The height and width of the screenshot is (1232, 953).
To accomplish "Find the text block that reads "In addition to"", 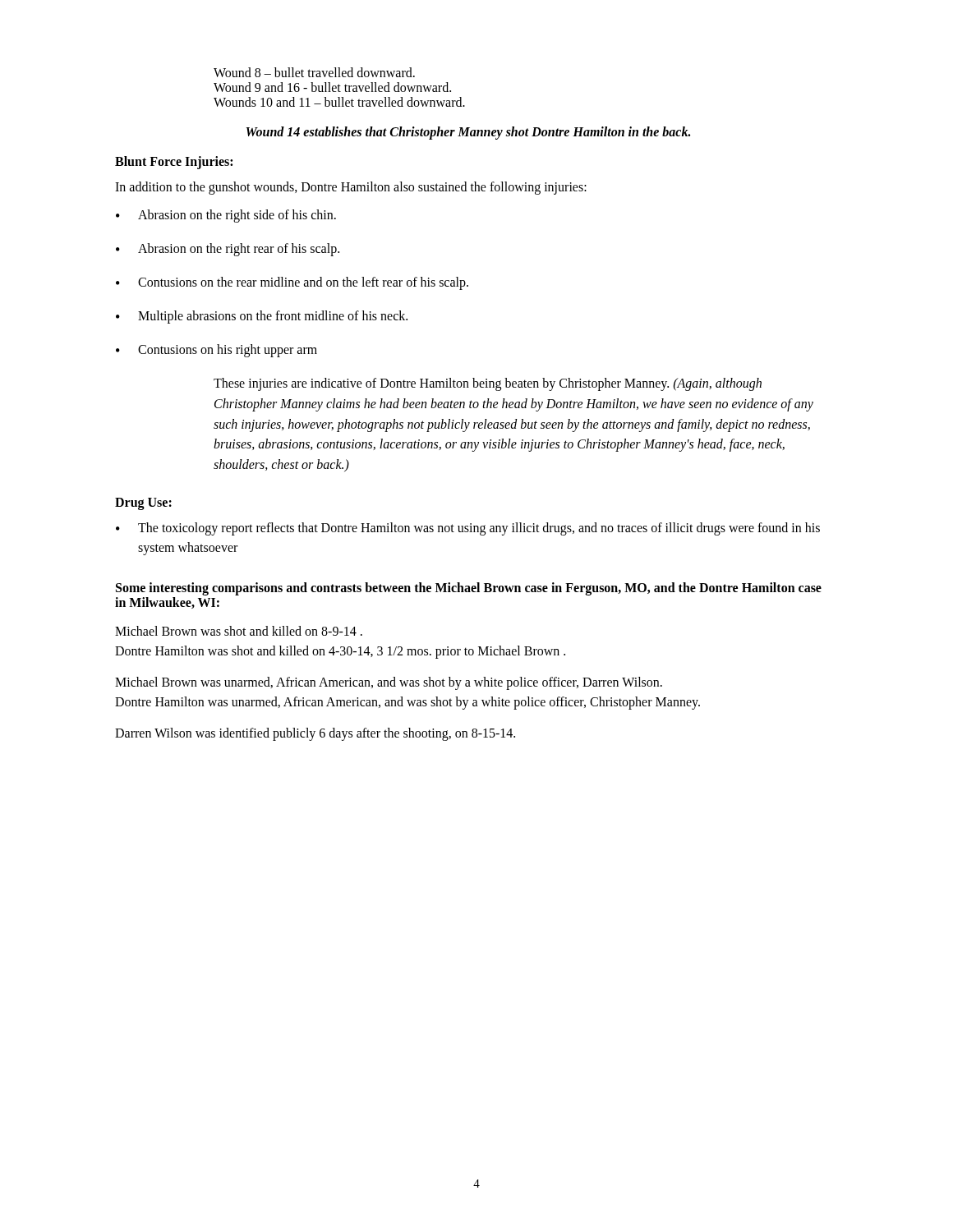I will coord(351,187).
